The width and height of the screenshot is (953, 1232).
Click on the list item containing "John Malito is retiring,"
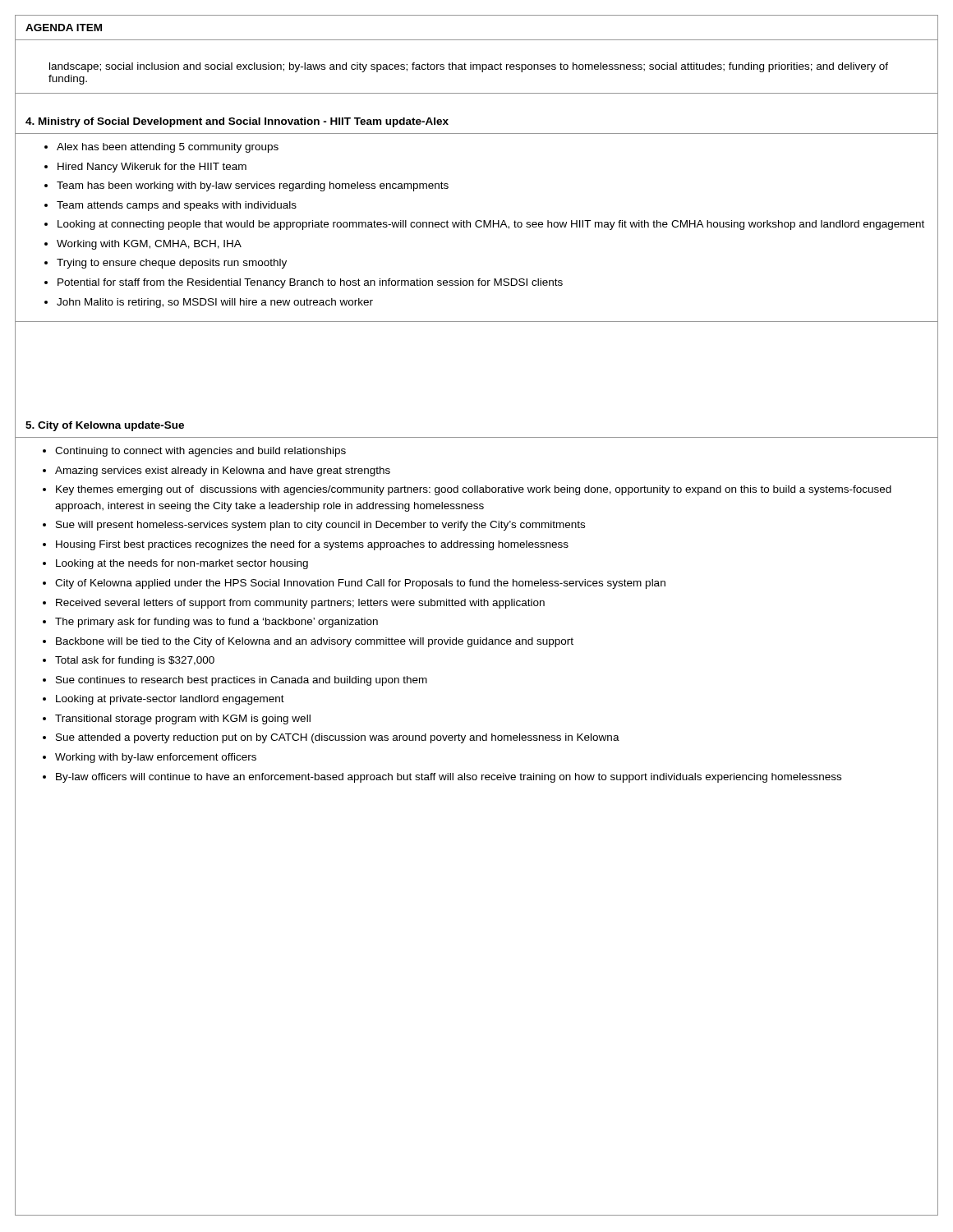(x=215, y=301)
